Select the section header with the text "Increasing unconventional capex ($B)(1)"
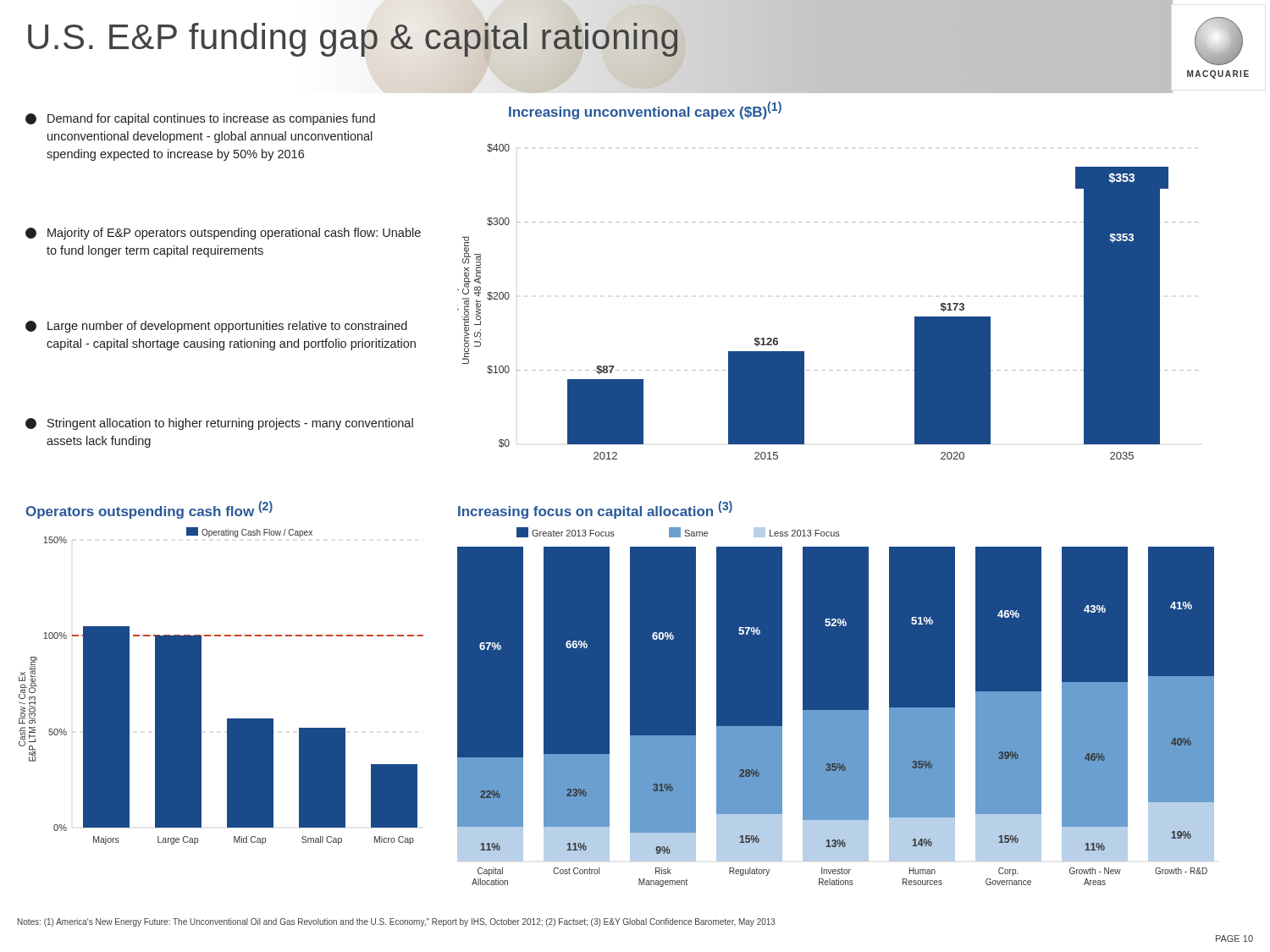Screen dimensions: 952x1270 point(645,110)
